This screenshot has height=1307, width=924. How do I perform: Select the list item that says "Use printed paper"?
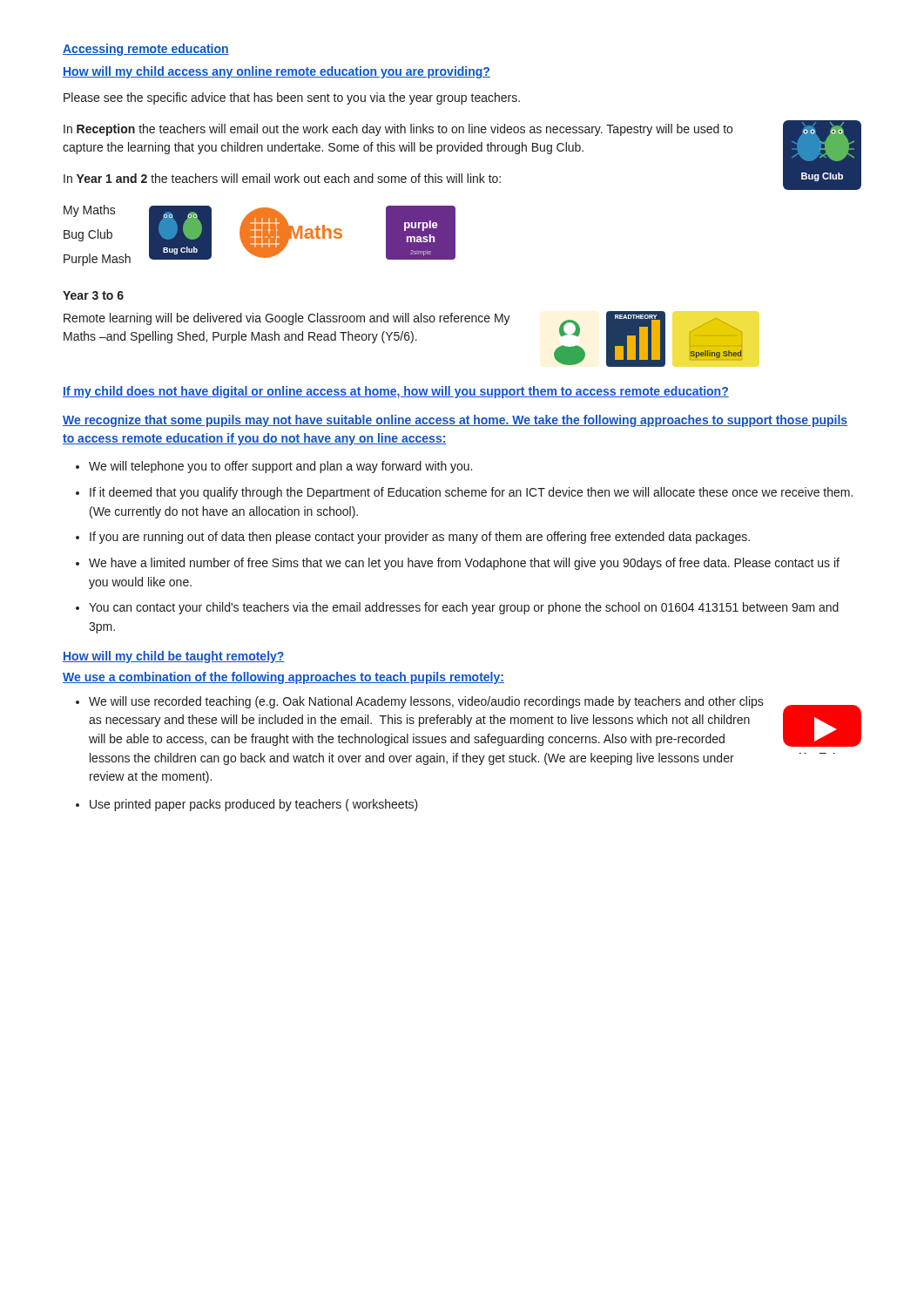point(253,804)
